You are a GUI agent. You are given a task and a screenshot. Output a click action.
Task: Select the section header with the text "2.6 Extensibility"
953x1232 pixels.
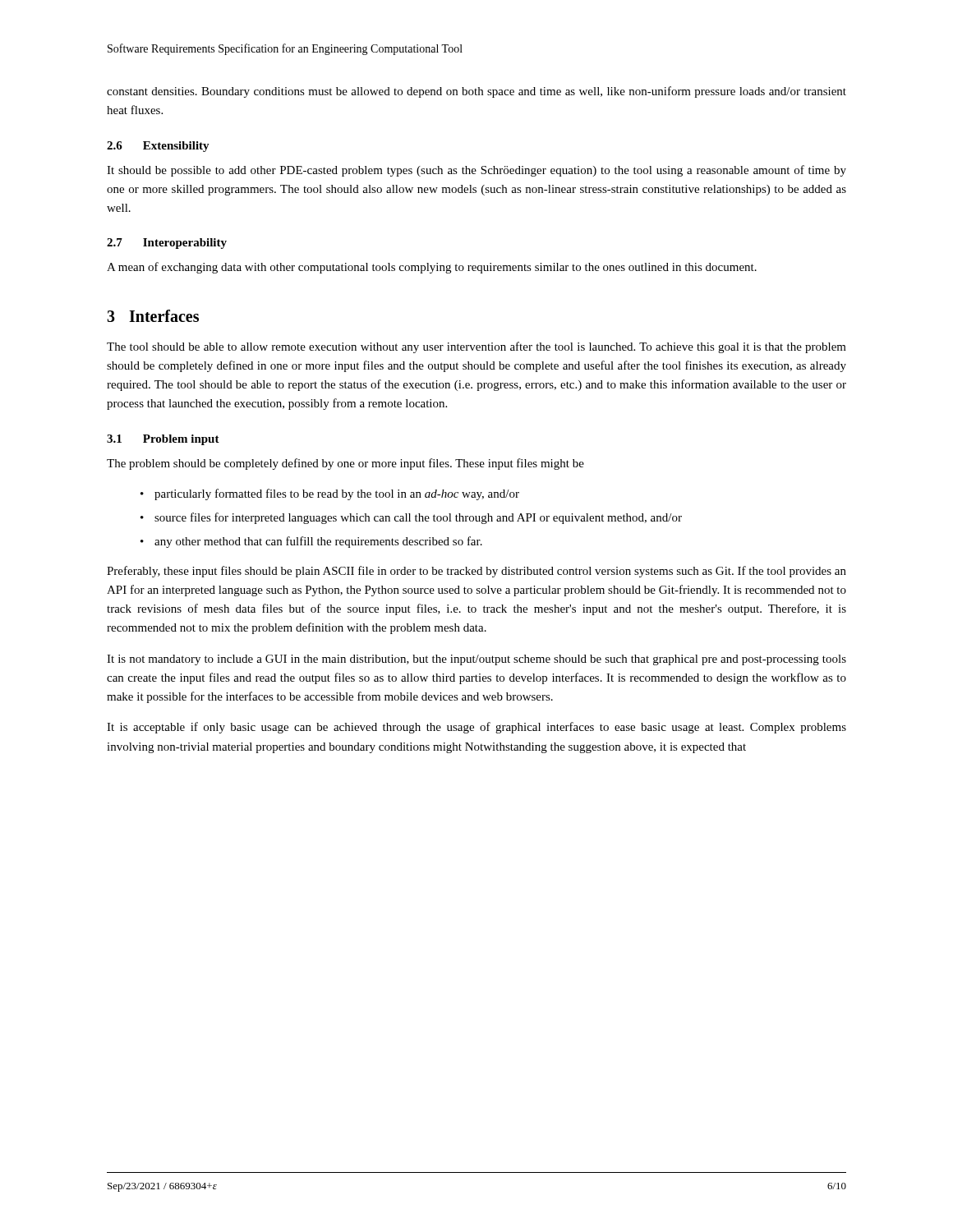click(x=158, y=145)
